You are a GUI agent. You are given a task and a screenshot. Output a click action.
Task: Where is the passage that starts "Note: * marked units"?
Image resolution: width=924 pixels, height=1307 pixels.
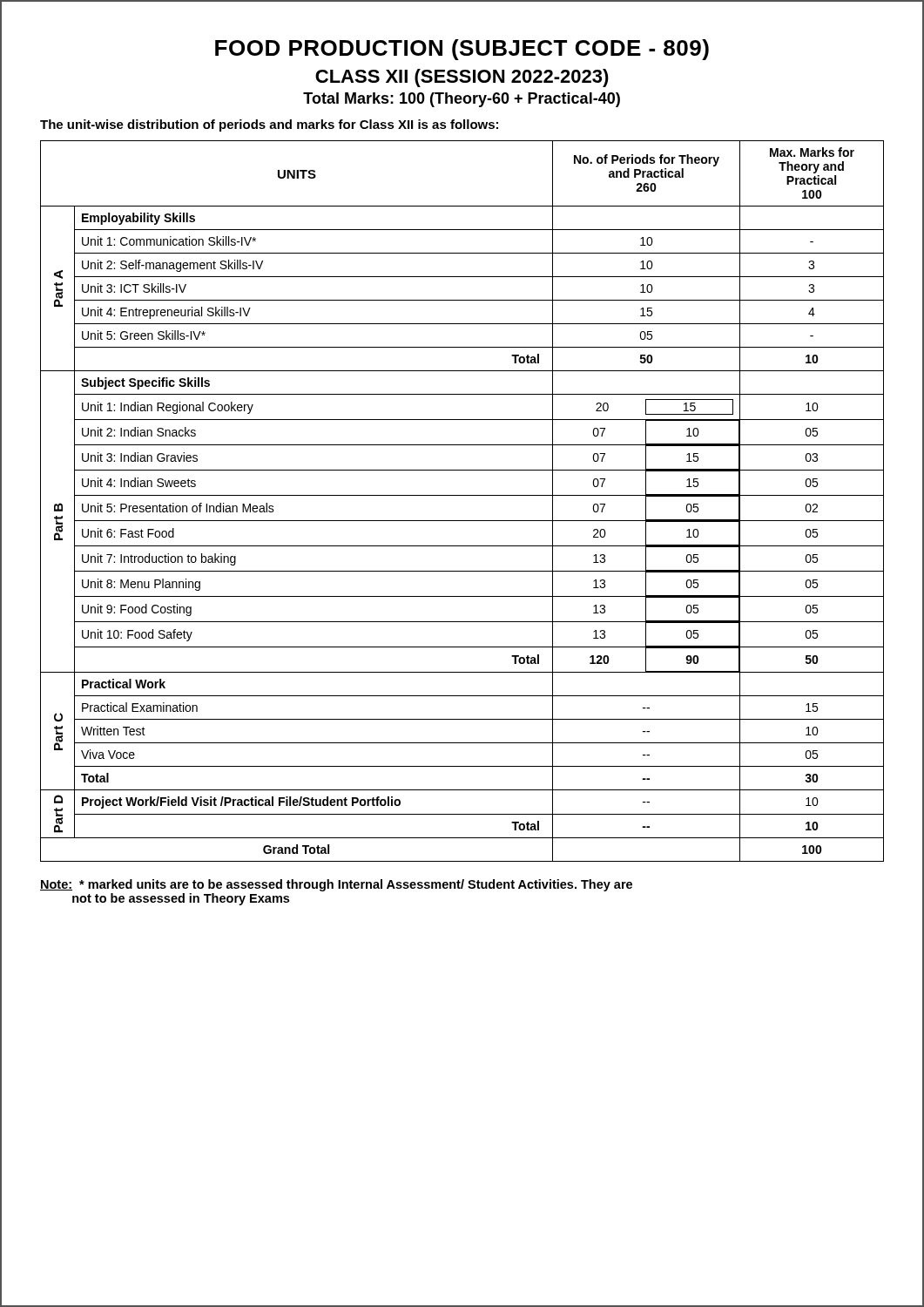(336, 892)
